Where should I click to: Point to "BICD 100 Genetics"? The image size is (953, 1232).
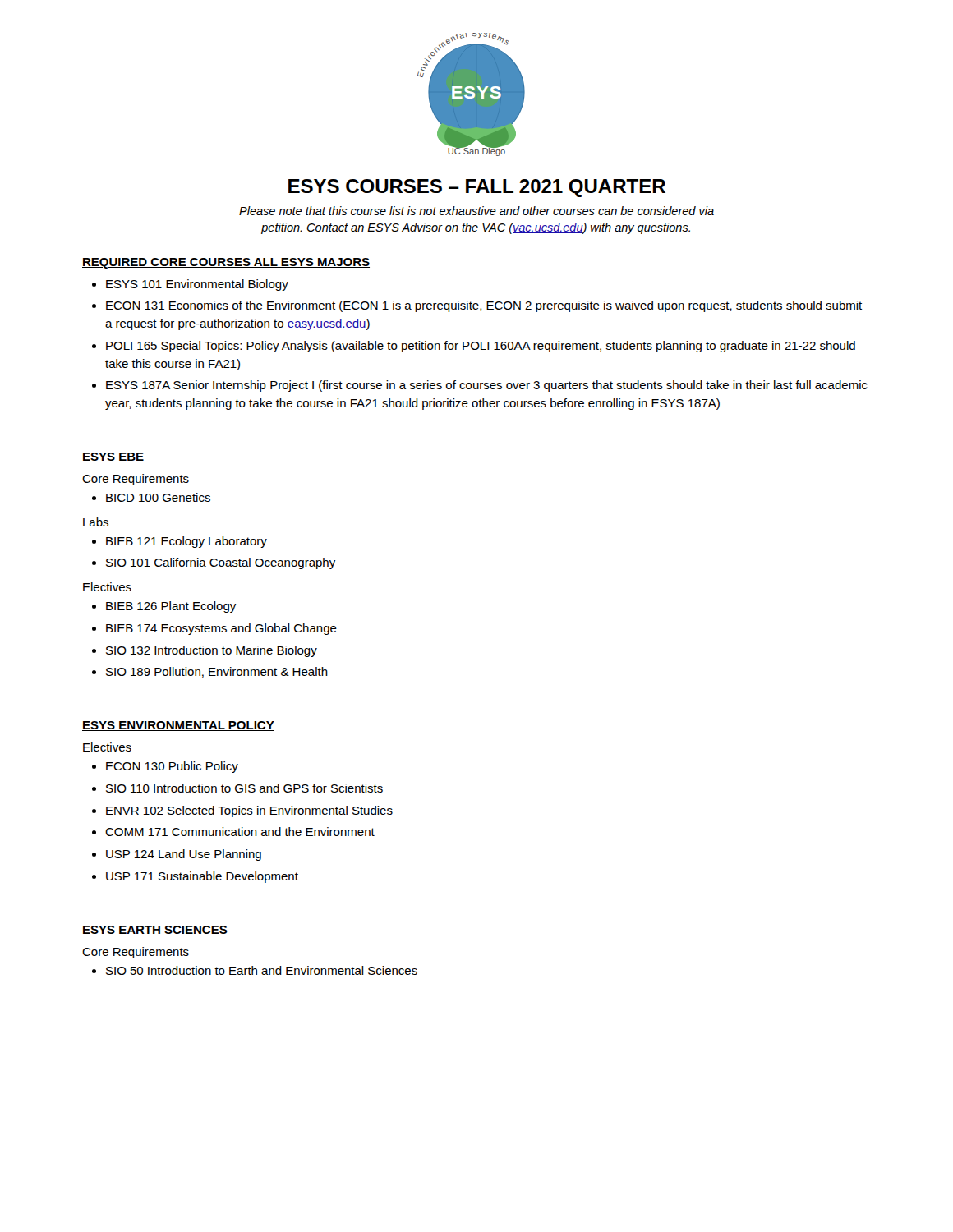(151, 497)
